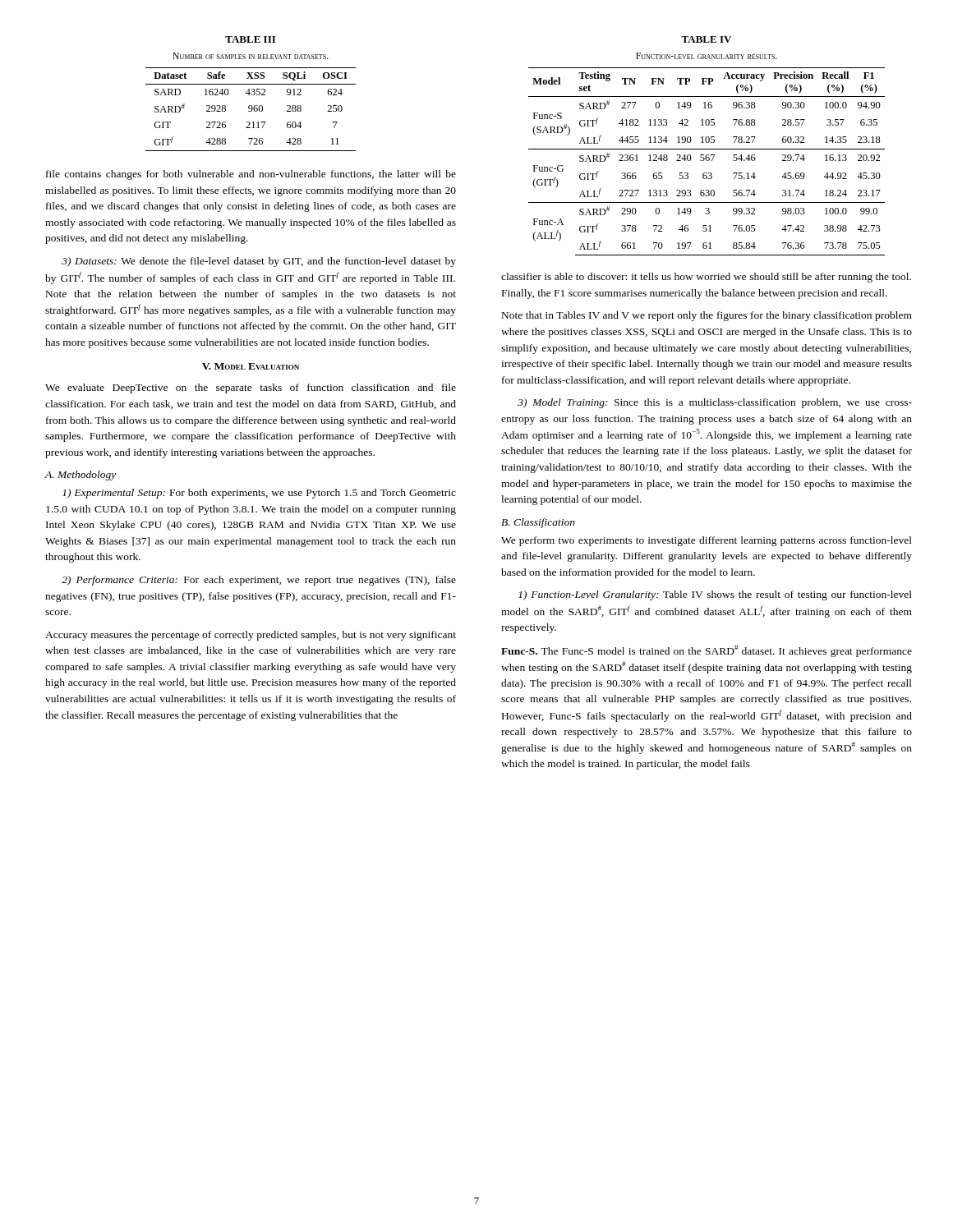The height and width of the screenshot is (1232, 953).
Task: Find "B. Classification" on this page
Action: [x=538, y=522]
